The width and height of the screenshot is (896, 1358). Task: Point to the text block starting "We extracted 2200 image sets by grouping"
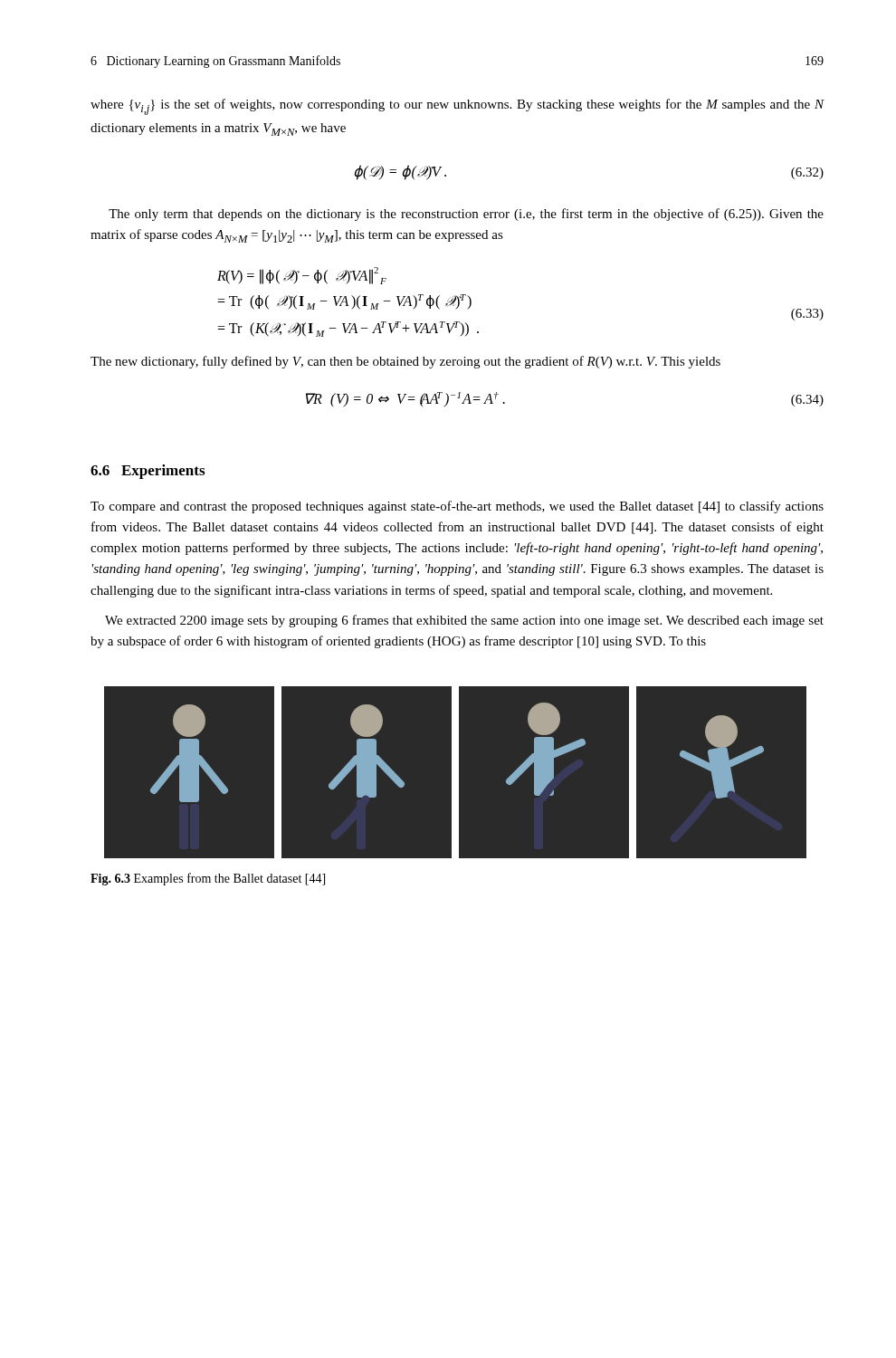click(x=457, y=631)
